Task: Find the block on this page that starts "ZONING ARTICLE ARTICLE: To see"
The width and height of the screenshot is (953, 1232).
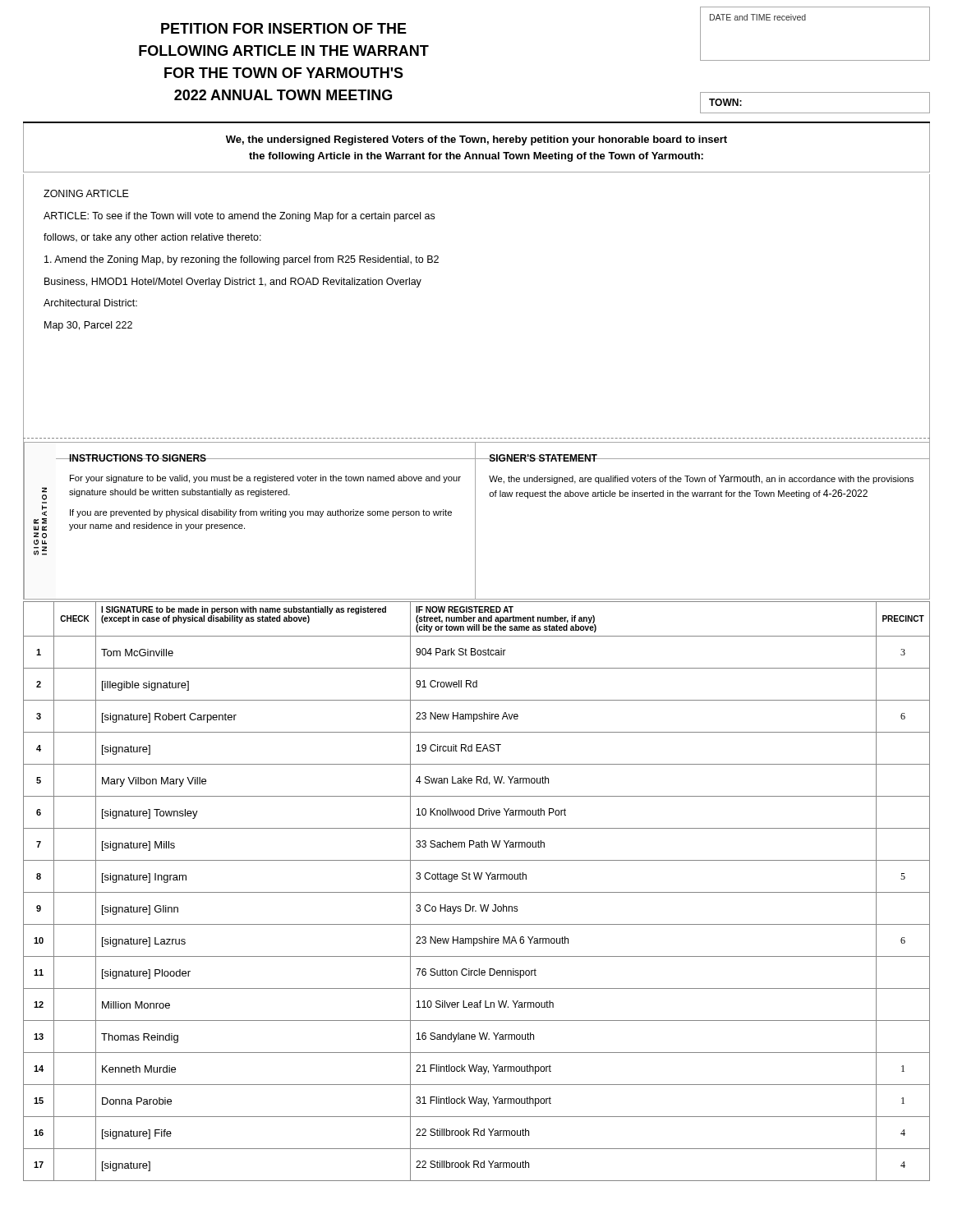Action: click(86, 193)
